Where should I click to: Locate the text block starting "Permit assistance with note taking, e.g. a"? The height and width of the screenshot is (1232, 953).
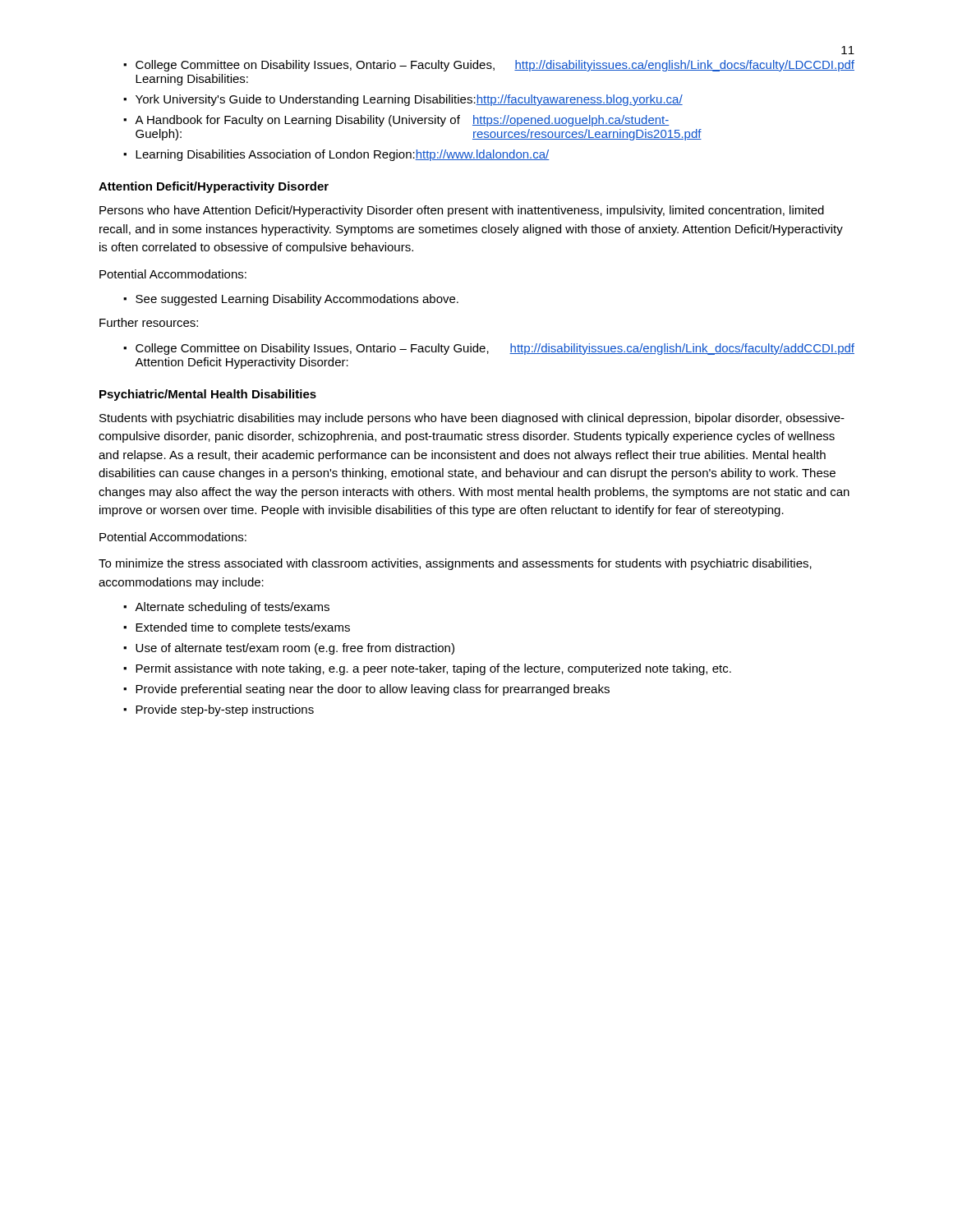coord(476,668)
